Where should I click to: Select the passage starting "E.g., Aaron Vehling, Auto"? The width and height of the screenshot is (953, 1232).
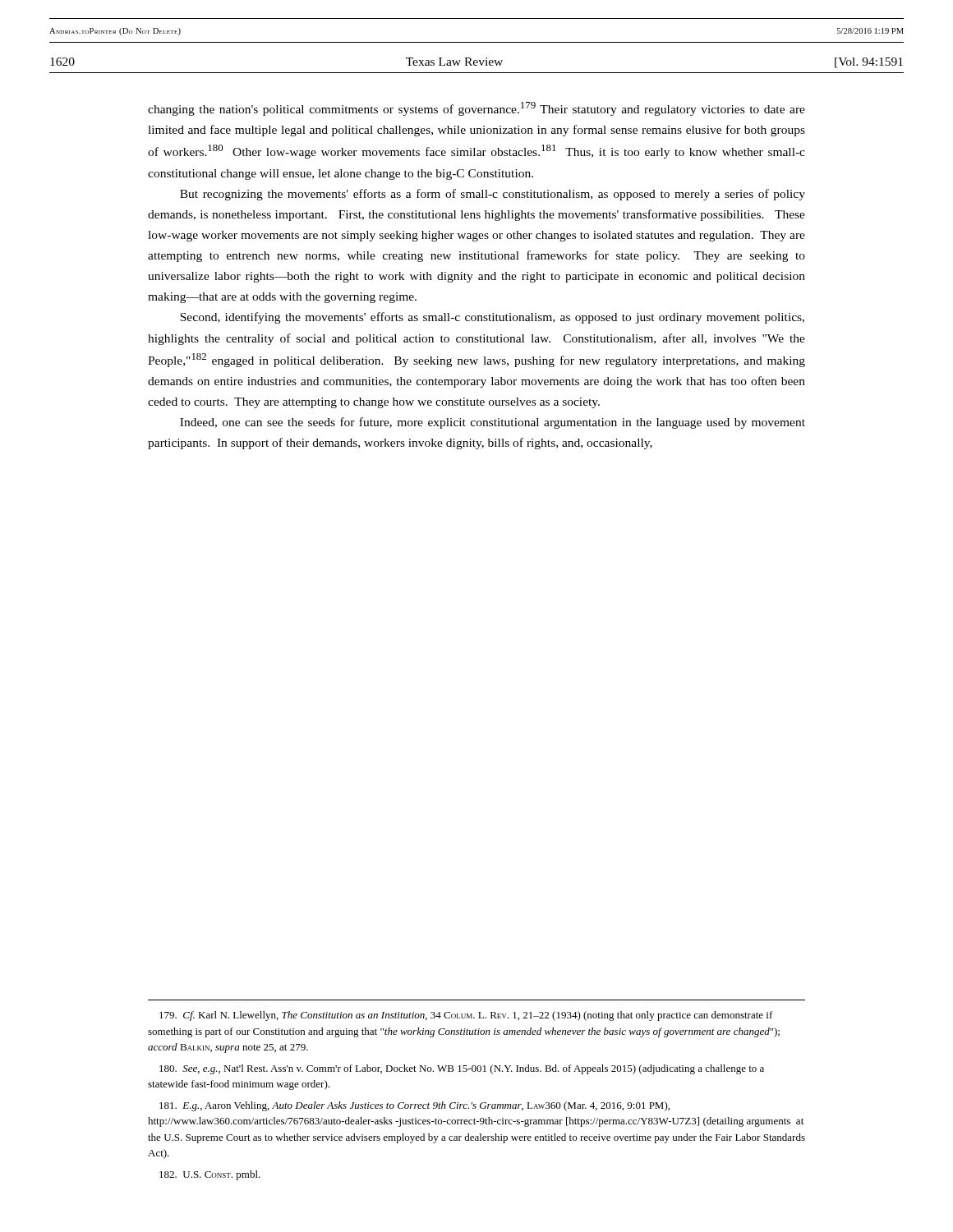pos(476,1129)
